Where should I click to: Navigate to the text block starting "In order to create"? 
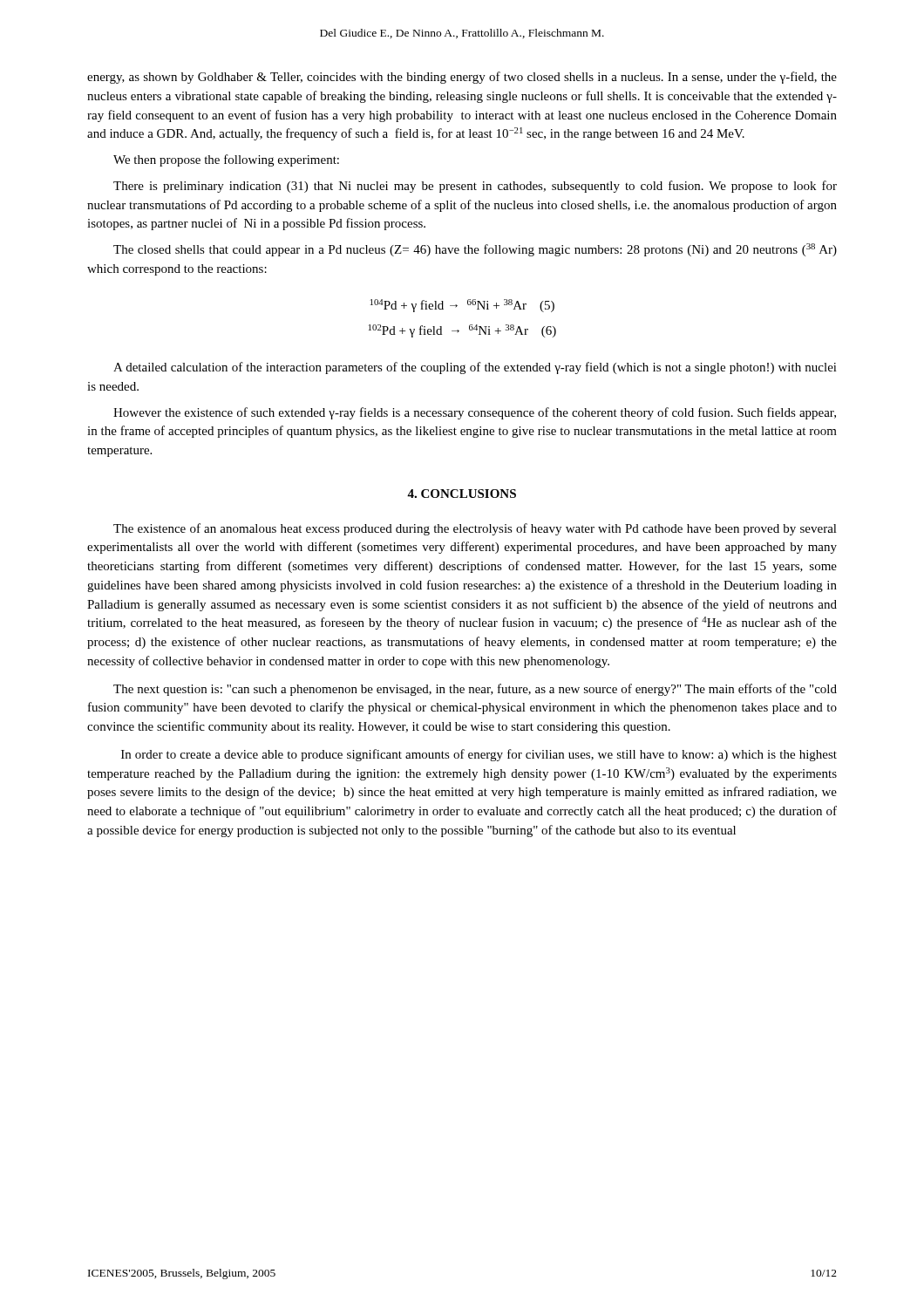coord(462,792)
